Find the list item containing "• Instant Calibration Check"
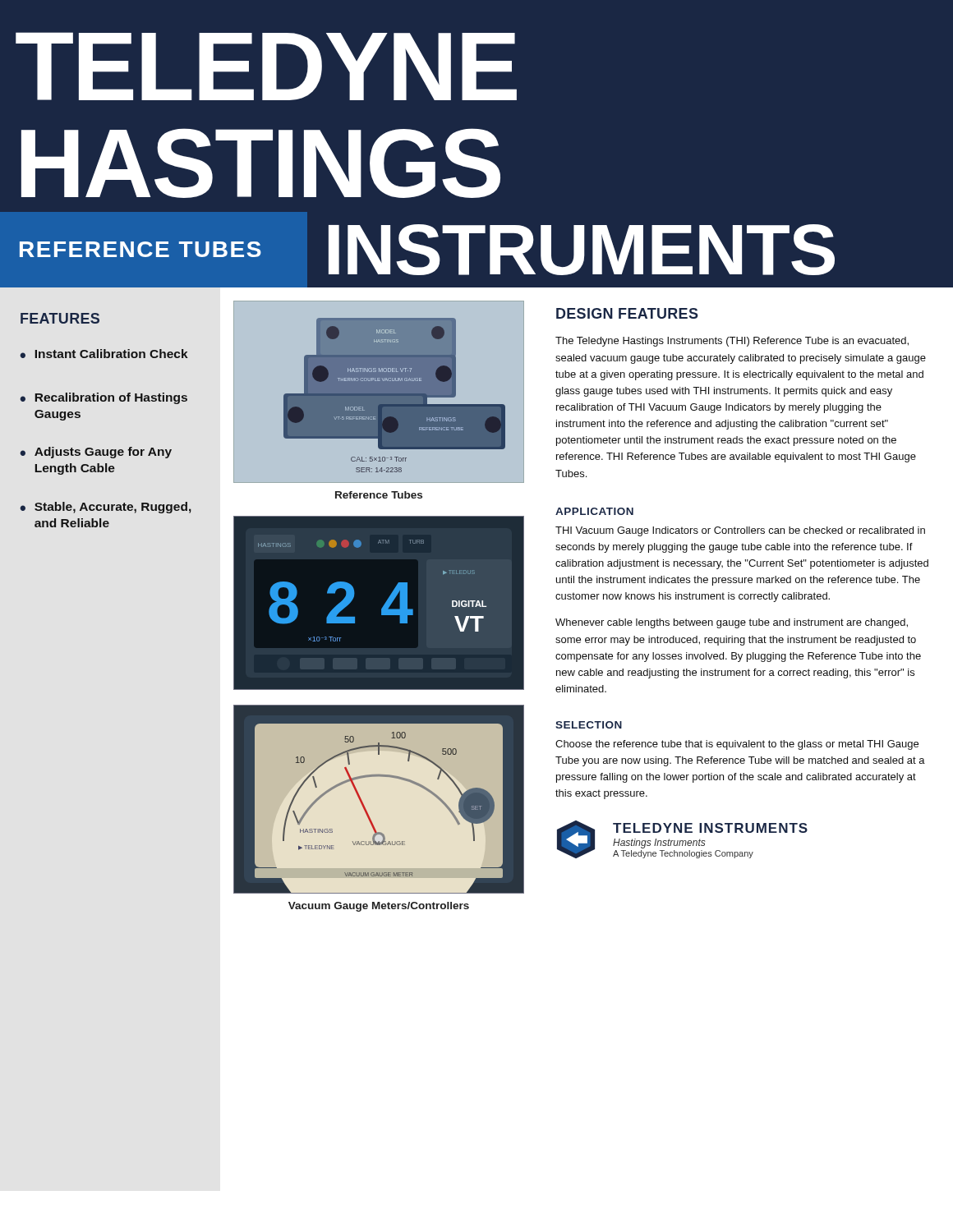The width and height of the screenshot is (953, 1232). [104, 357]
